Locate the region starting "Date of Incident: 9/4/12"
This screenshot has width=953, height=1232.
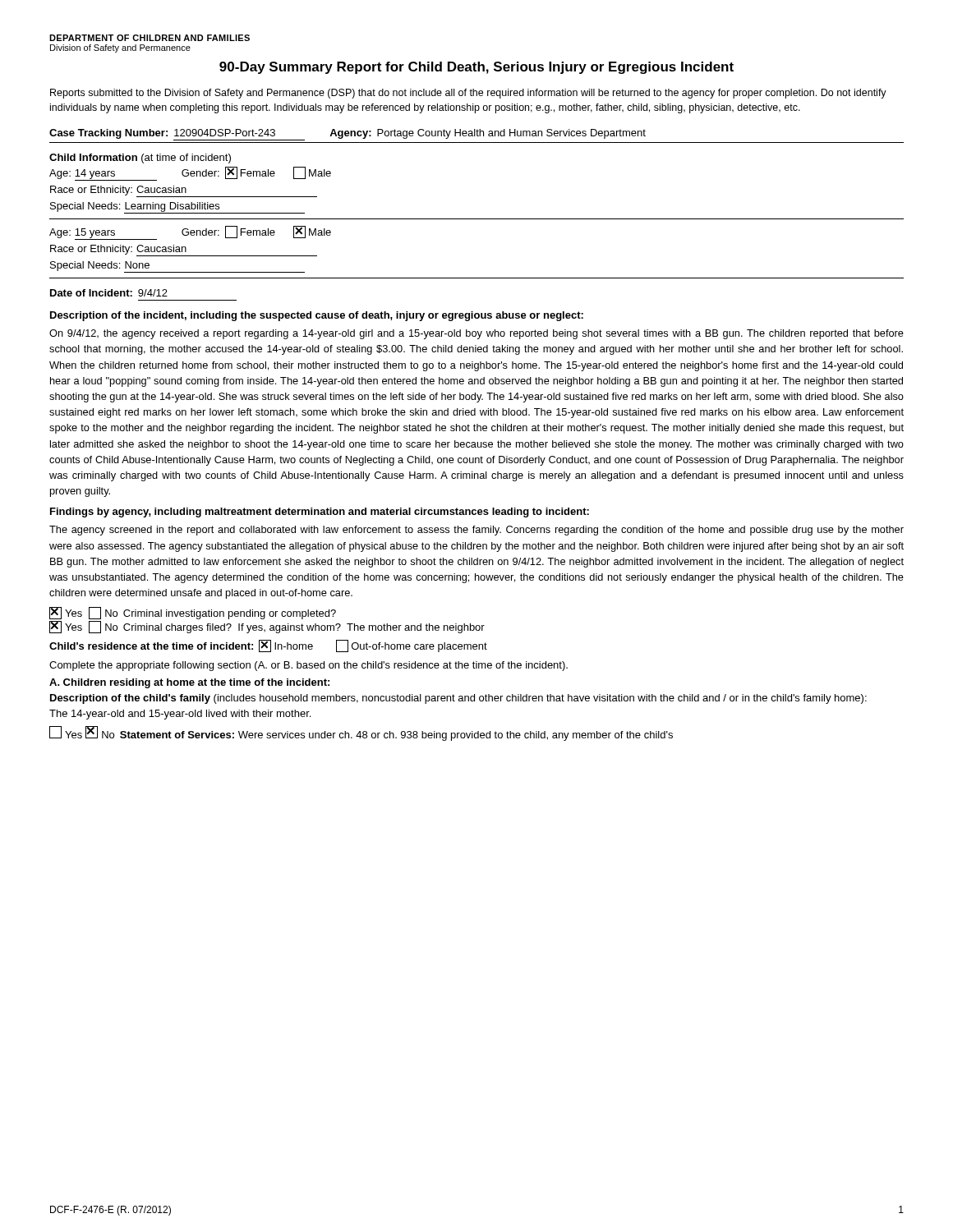click(143, 294)
